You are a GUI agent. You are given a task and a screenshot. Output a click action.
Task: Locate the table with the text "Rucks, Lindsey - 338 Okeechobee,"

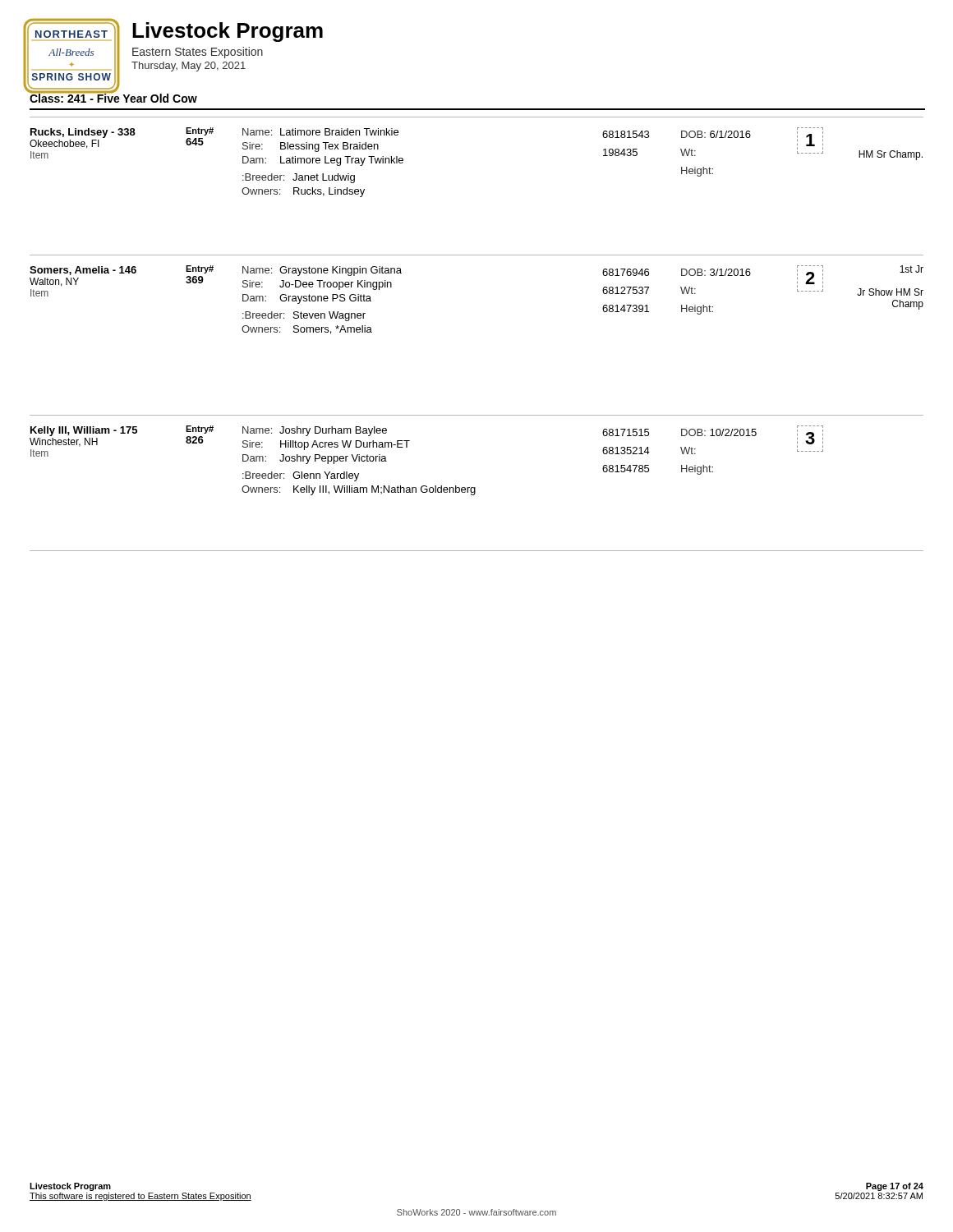point(476,157)
